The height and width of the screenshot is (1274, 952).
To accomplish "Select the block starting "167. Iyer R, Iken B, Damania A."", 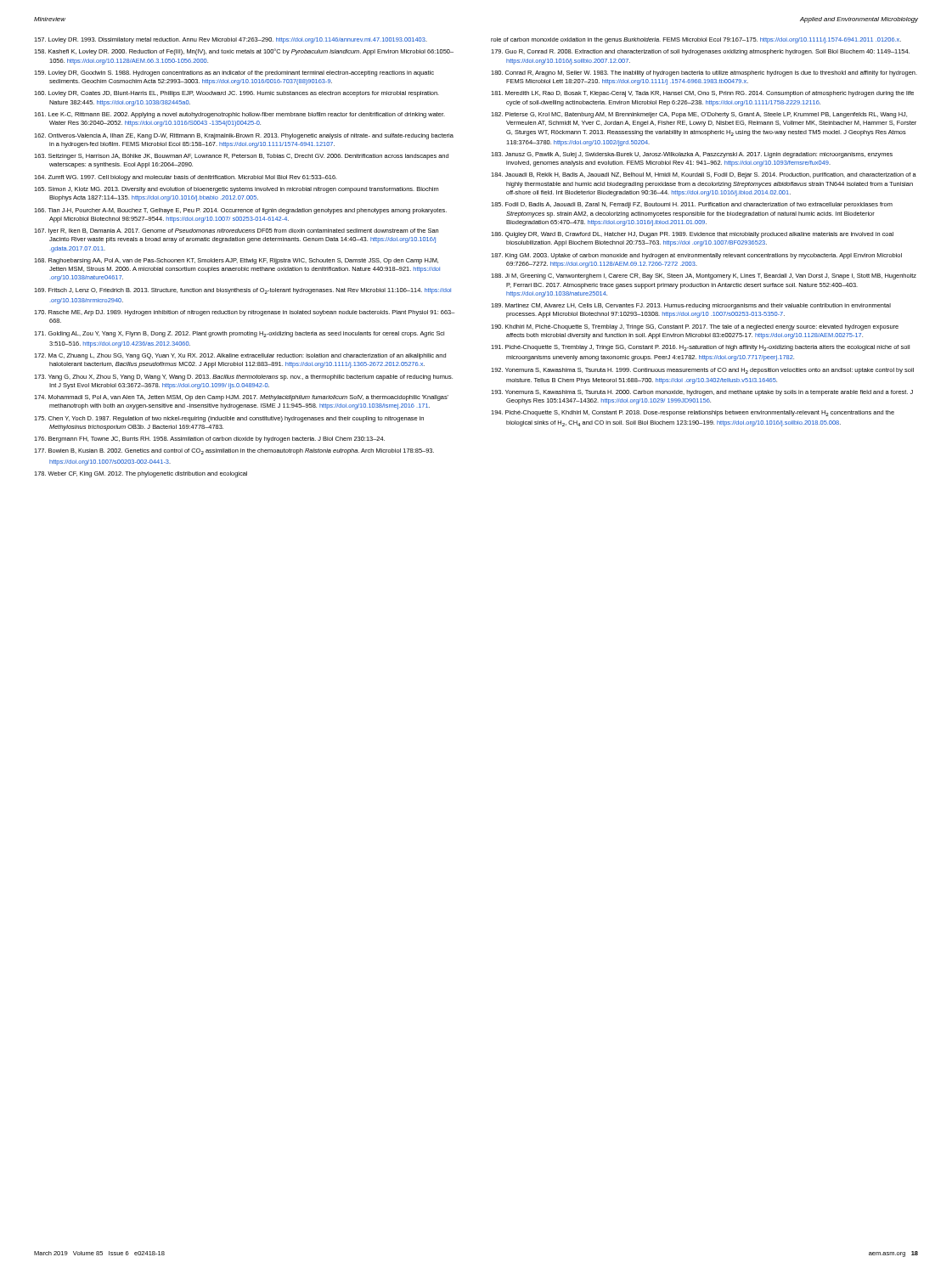I will pos(236,239).
